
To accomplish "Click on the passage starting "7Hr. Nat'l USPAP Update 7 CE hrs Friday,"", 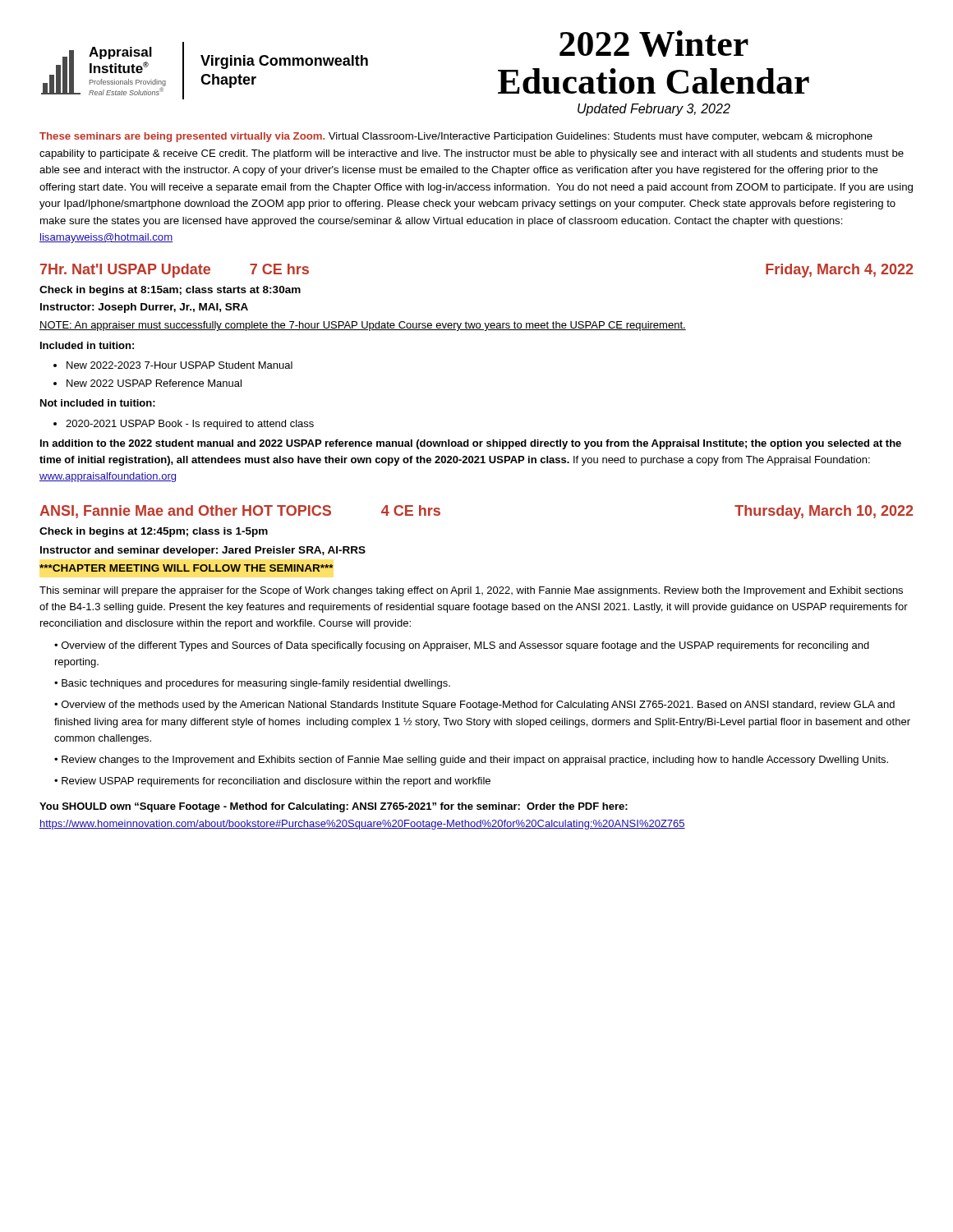I will 123,270.
